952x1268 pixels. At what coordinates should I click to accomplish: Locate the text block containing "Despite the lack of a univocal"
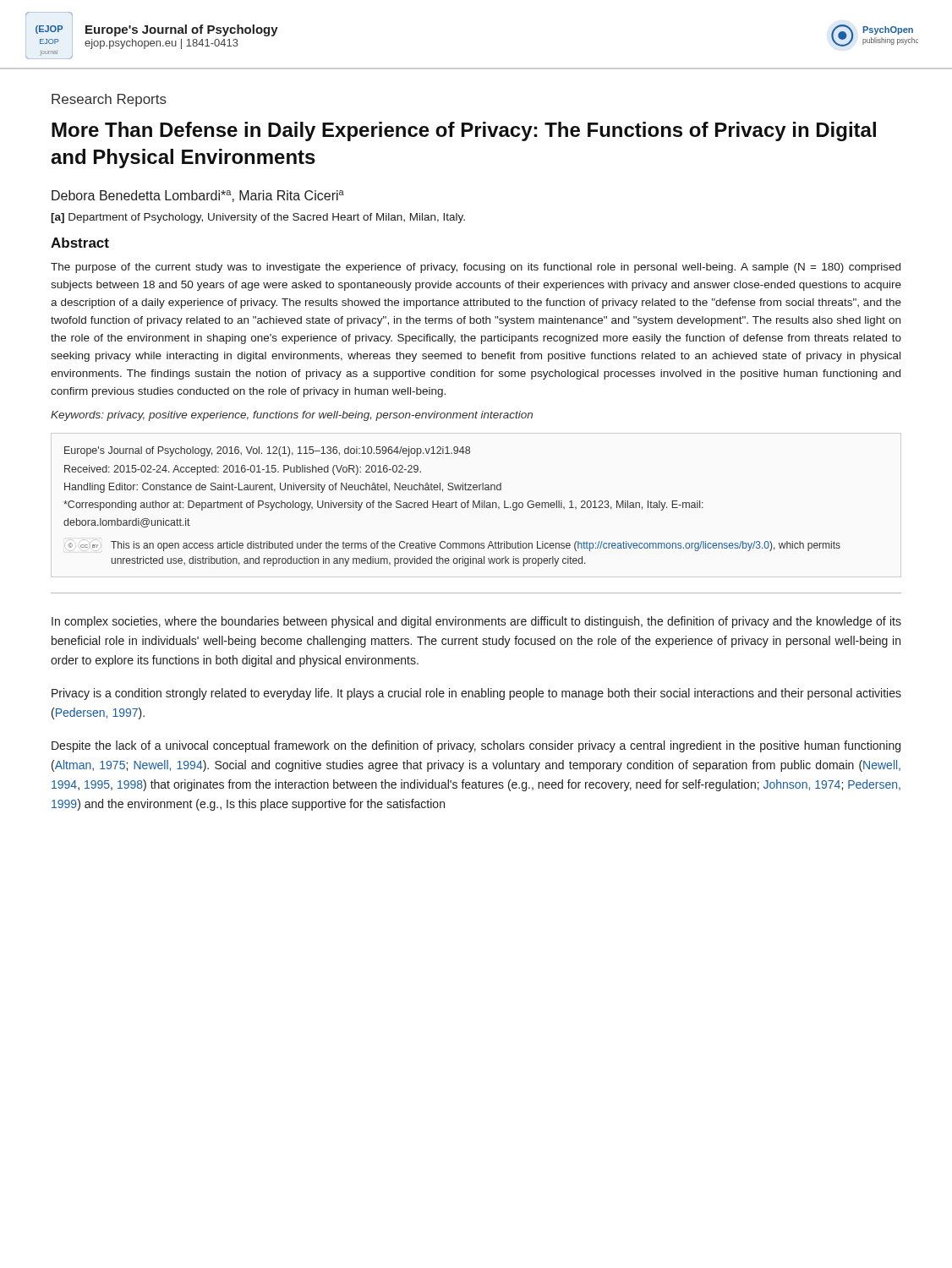tap(476, 776)
